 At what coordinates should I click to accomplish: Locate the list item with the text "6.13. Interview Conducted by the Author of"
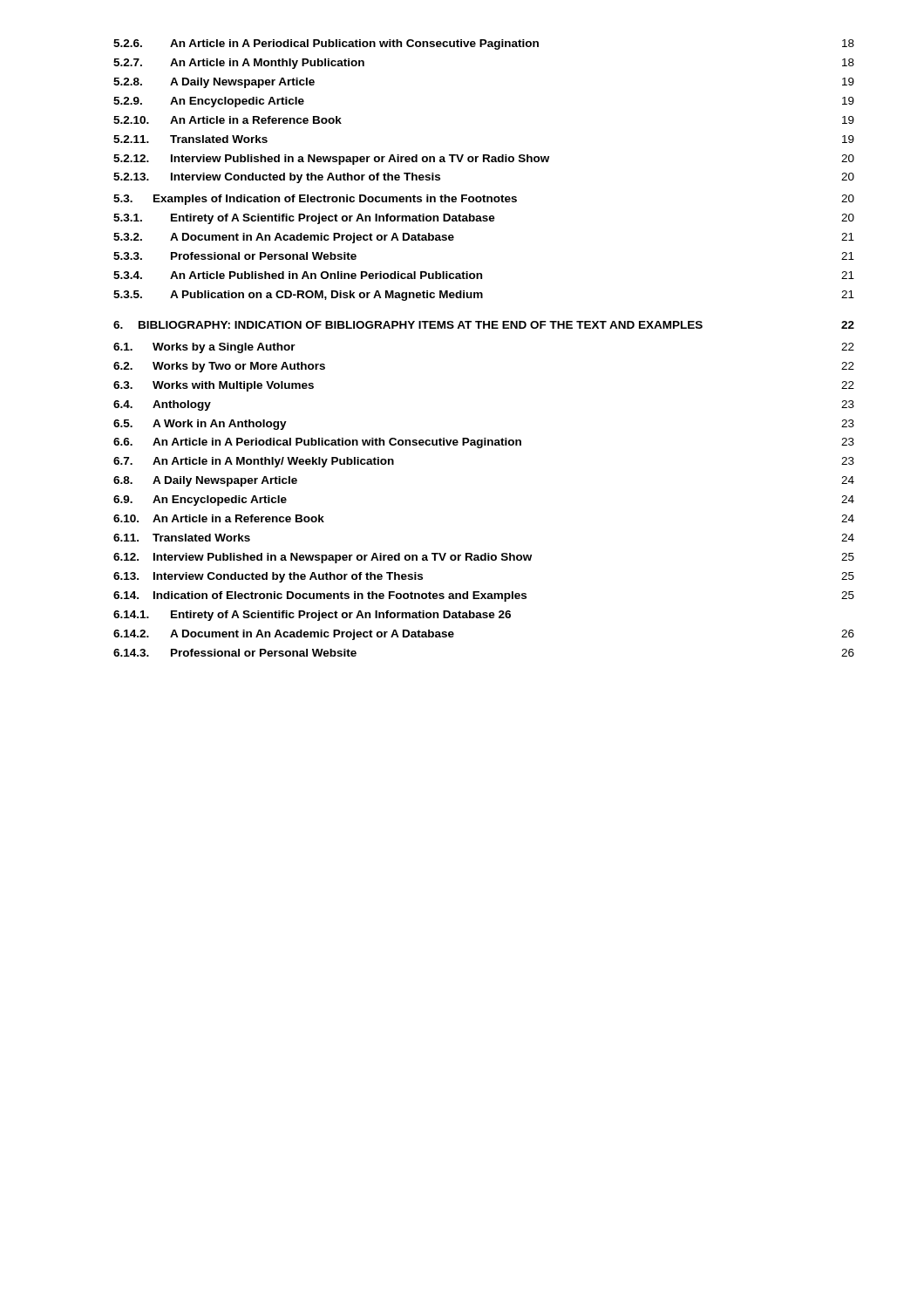130,578
